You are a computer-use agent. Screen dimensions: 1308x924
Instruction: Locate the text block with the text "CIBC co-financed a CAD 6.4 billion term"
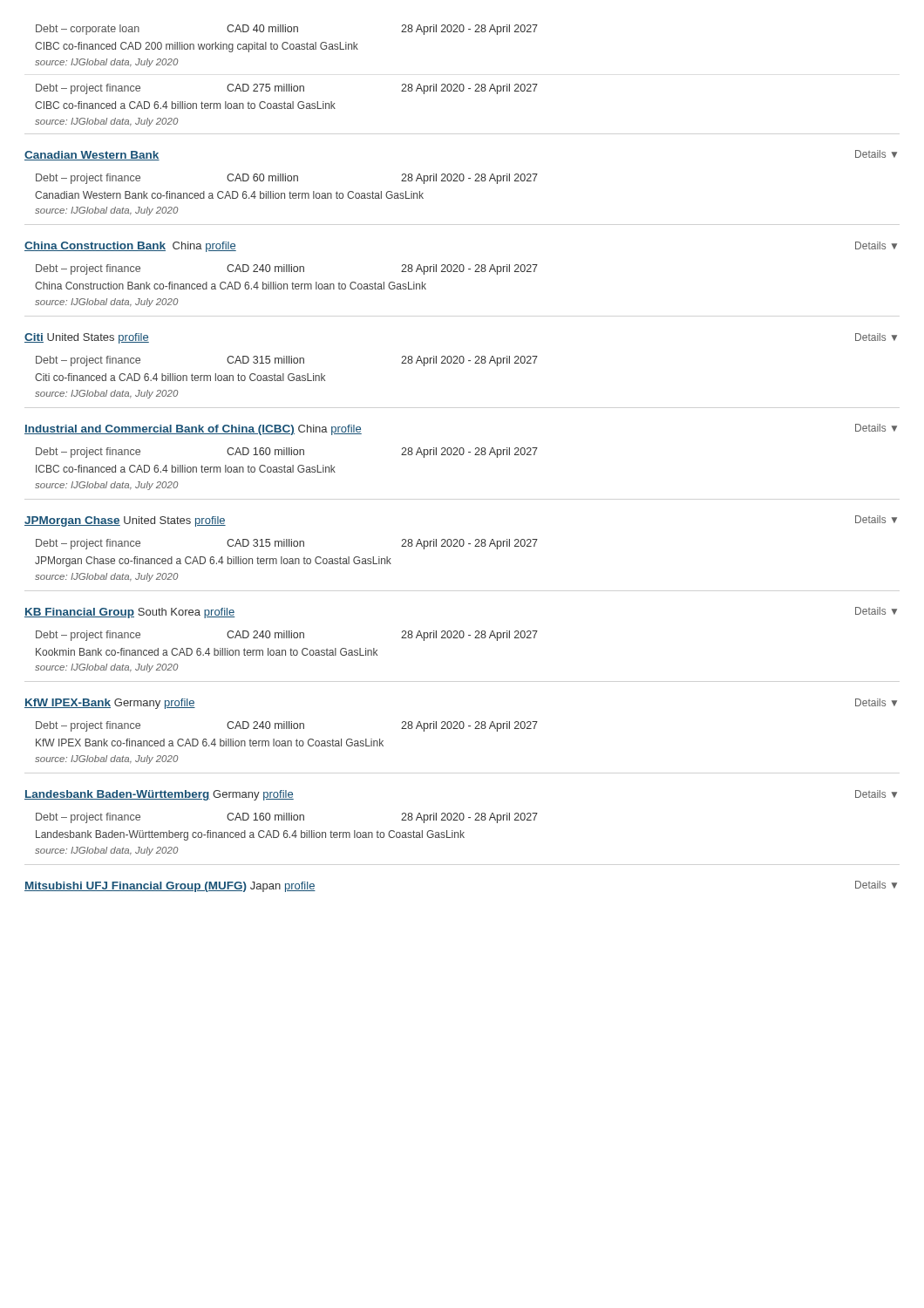click(x=185, y=105)
